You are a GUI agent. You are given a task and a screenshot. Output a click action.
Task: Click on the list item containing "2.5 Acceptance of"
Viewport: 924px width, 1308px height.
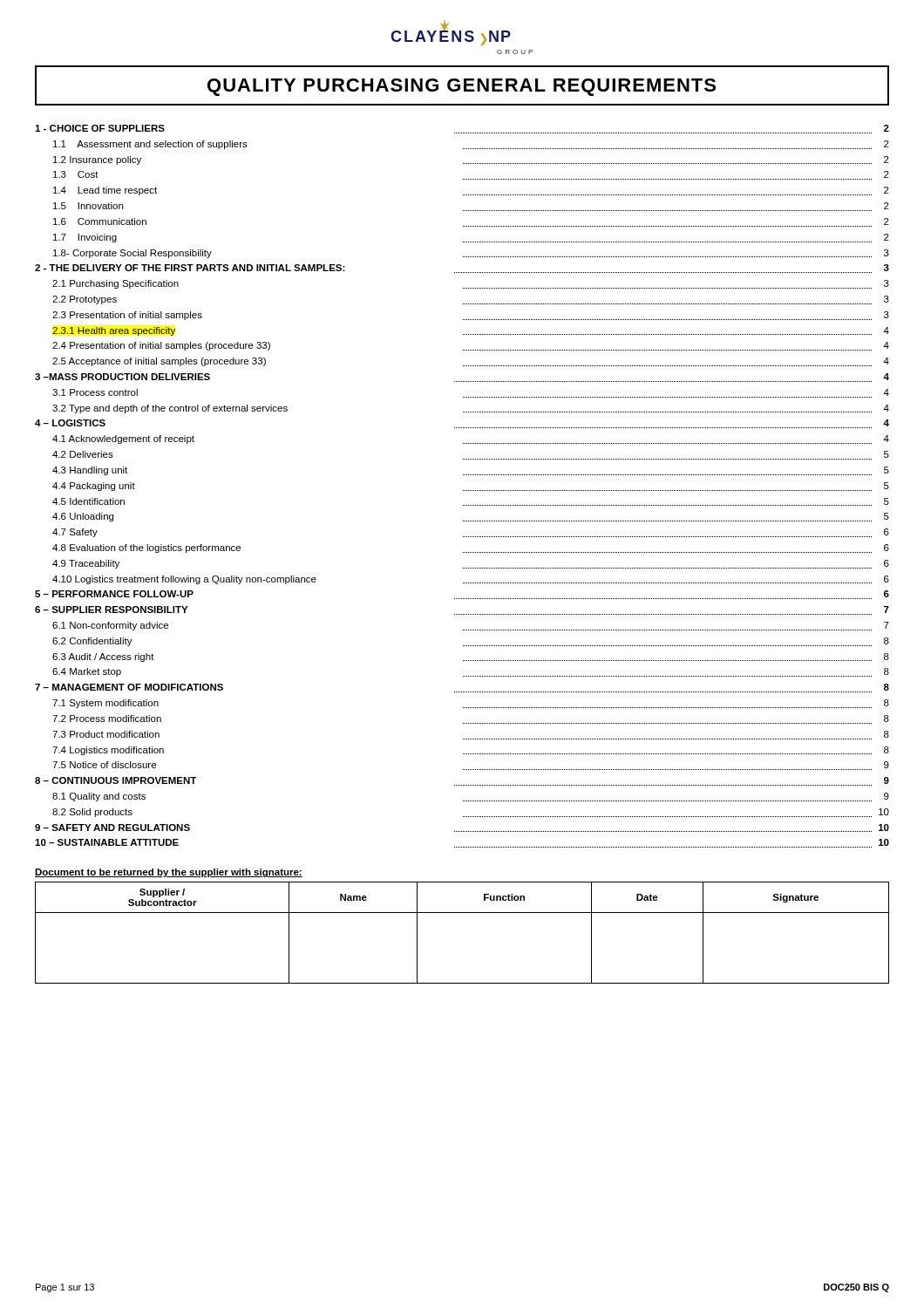tap(471, 362)
